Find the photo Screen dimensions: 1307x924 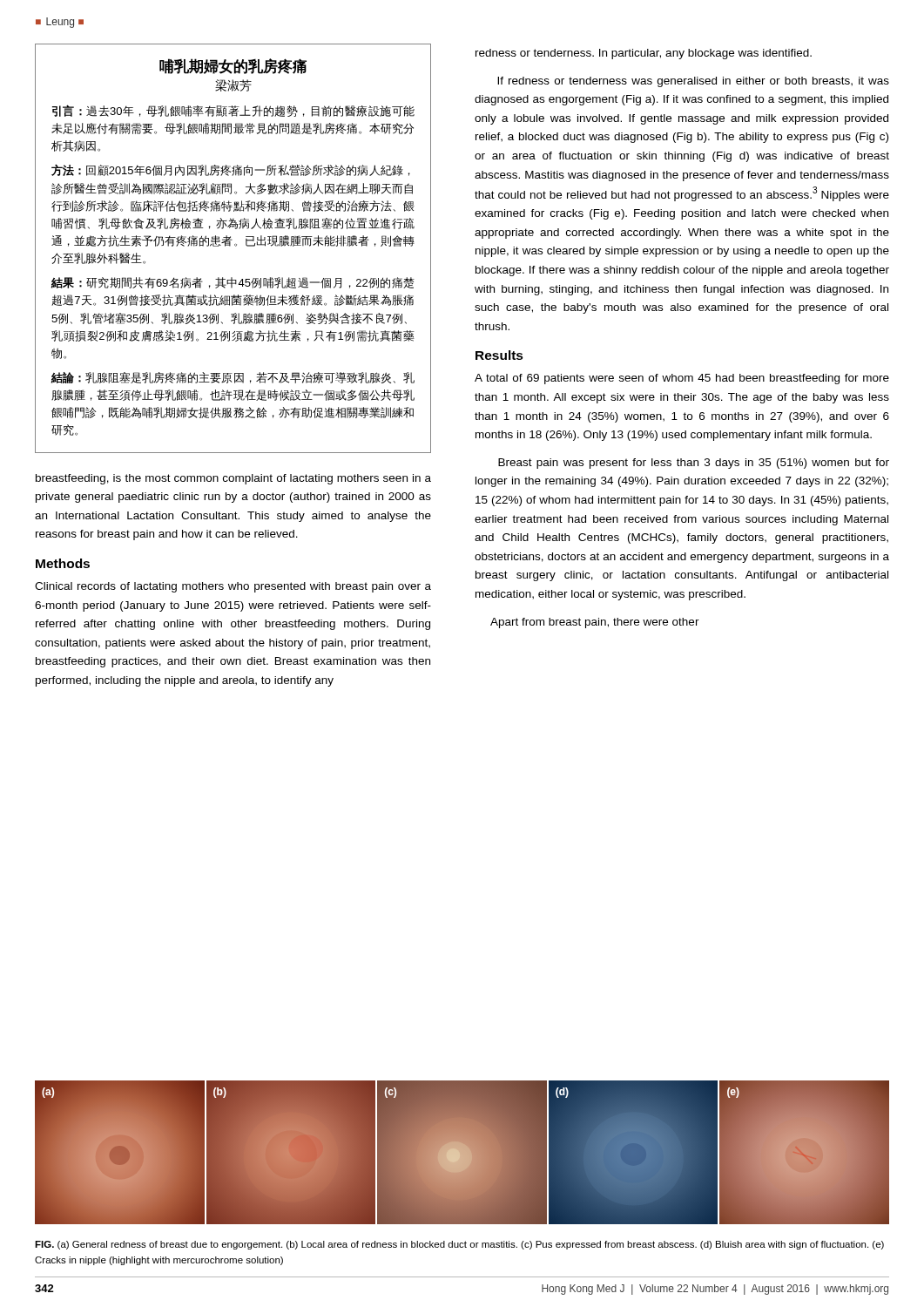pyautogui.click(x=462, y=1152)
